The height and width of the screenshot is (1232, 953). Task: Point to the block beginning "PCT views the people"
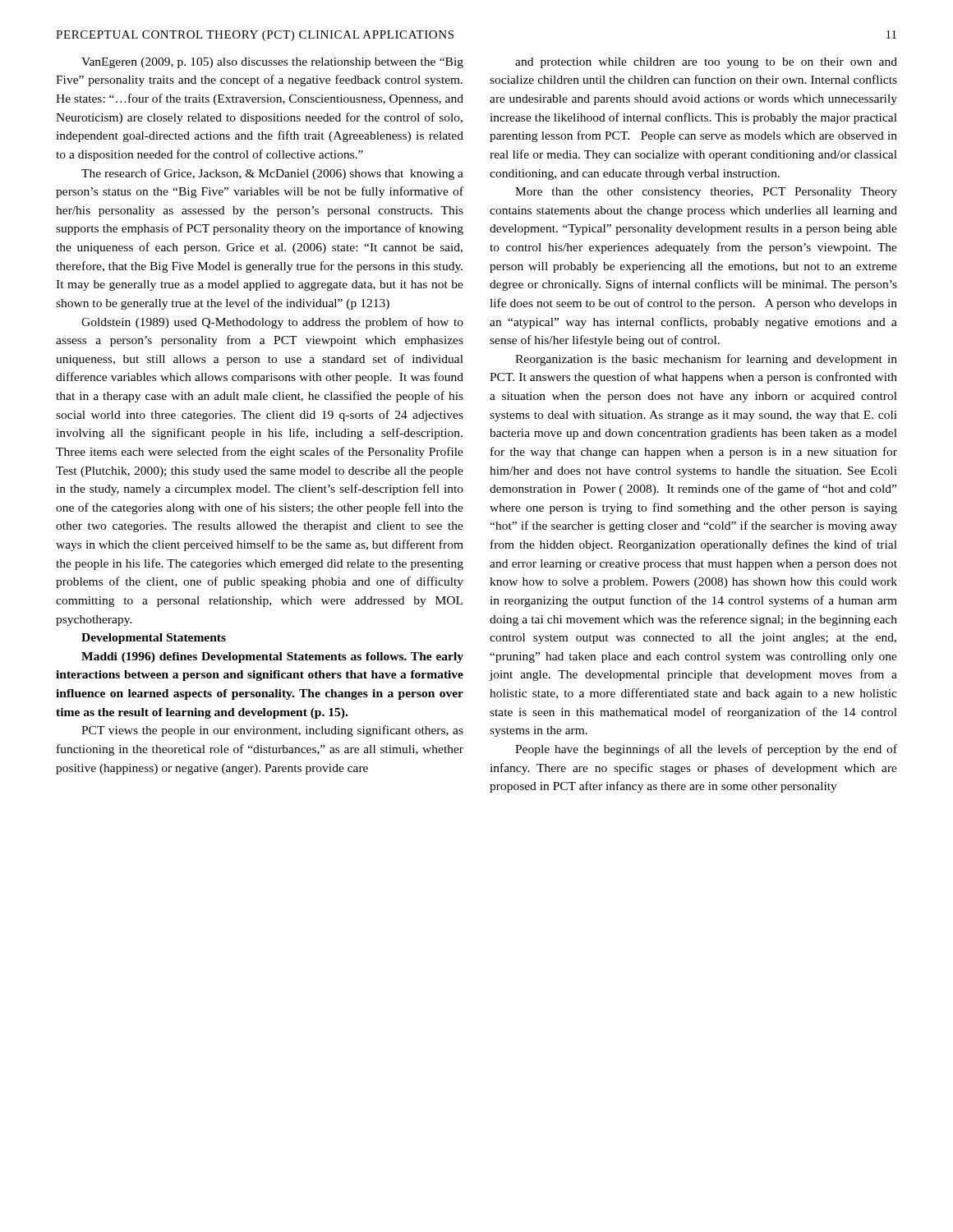260,749
